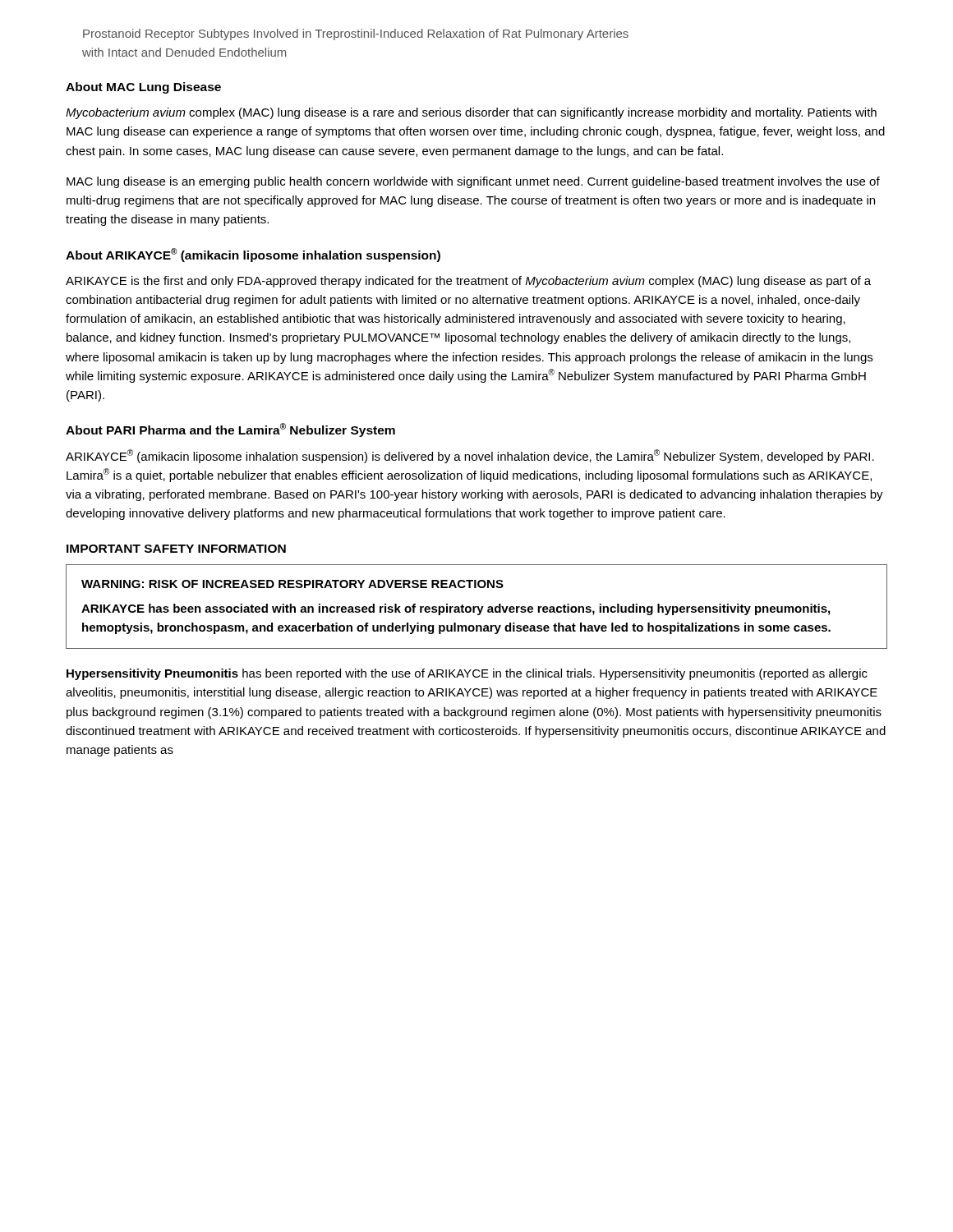953x1232 pixels.
Task: Click on the region starting "About PARI Pharma and"
Action: (x=231, y=430)
